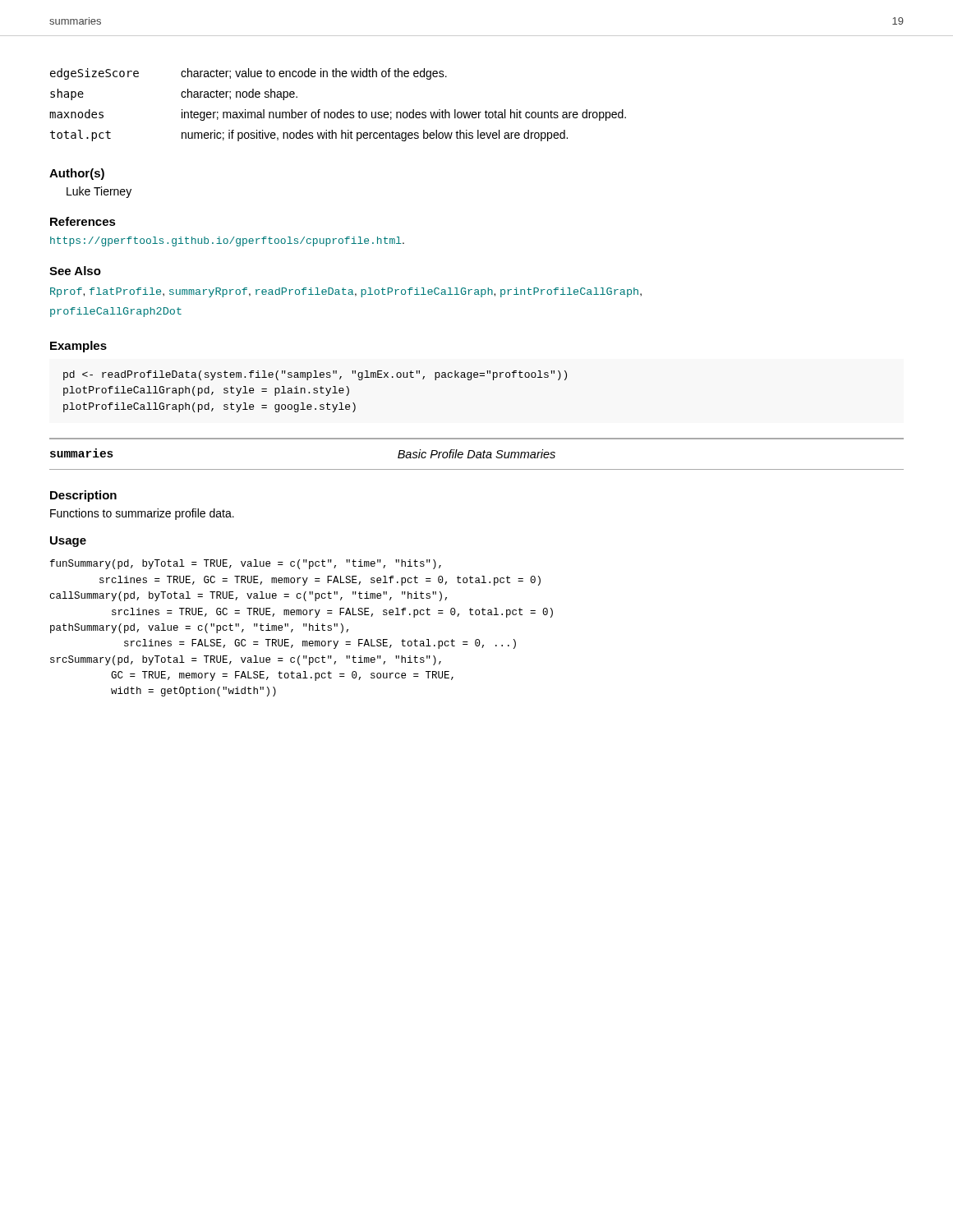
Task: Navigate to the block starting "Rprof, flatProfile, summaryRprof, readProfileData, plotProfileCallGraph, printProfileCallGraph, profileCallGraph2Dot"
Action: 346,301
